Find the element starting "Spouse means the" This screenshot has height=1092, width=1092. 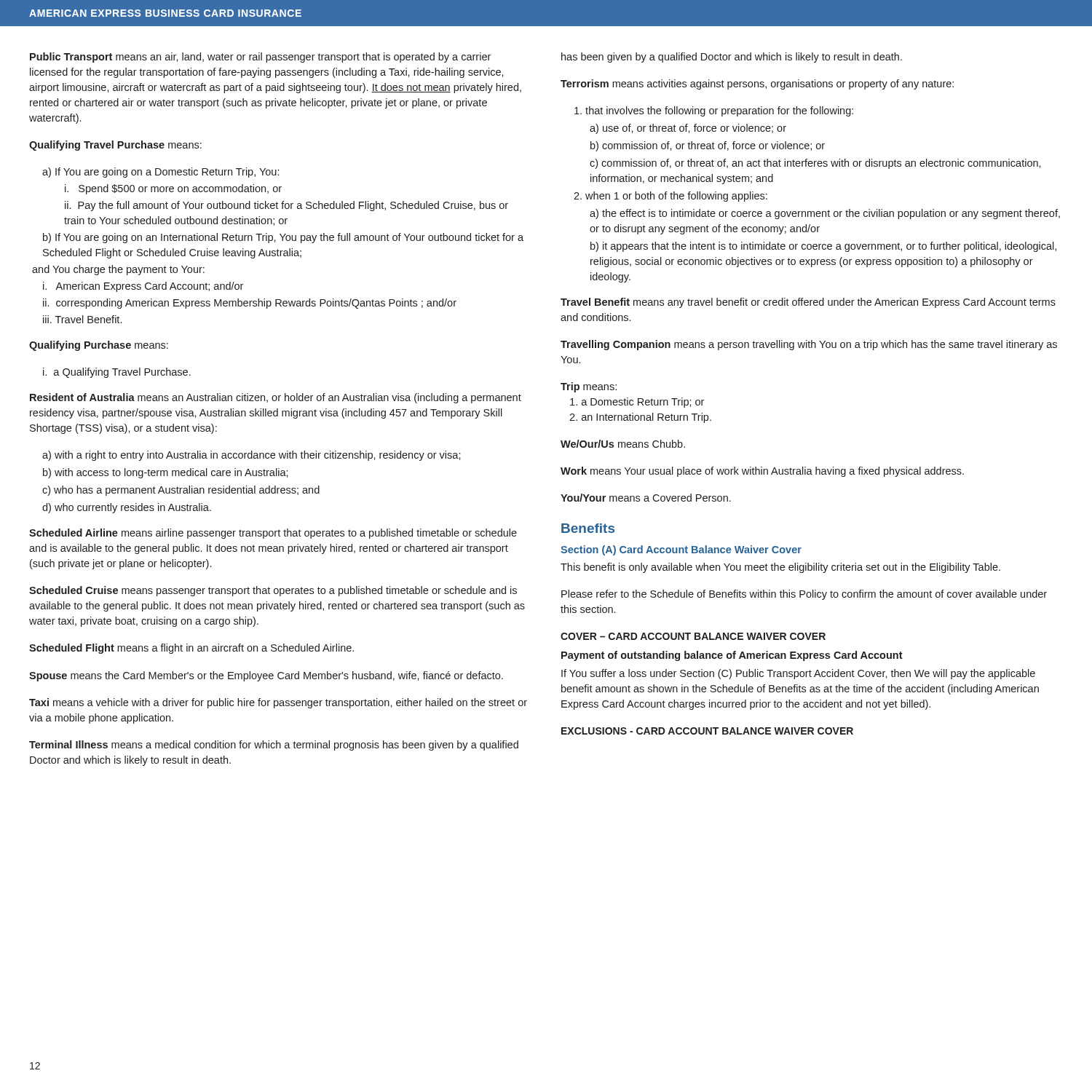(x=280, y=676)
